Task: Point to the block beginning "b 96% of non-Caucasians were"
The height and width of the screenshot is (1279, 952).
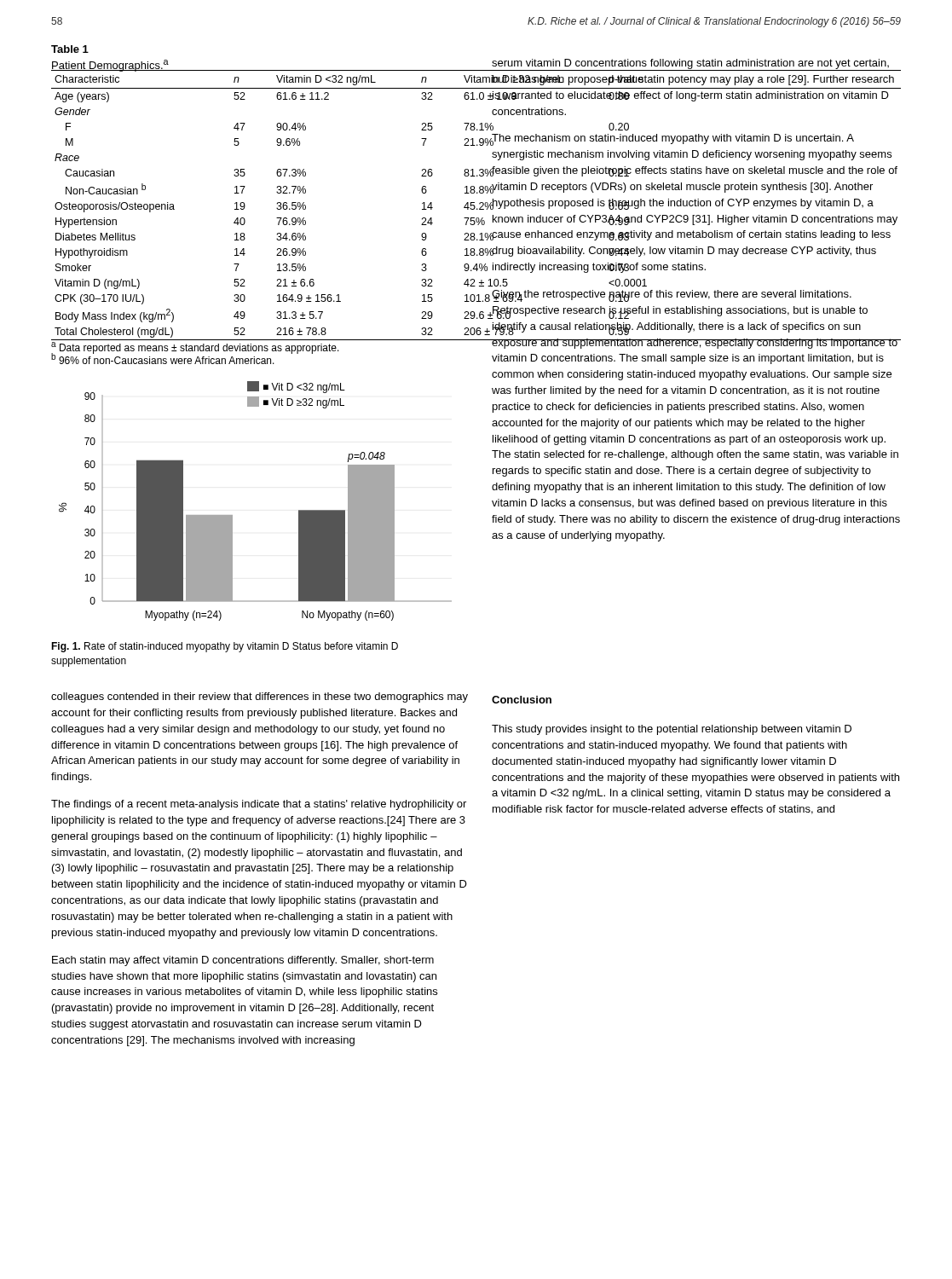Action: (x=163, y=359)
